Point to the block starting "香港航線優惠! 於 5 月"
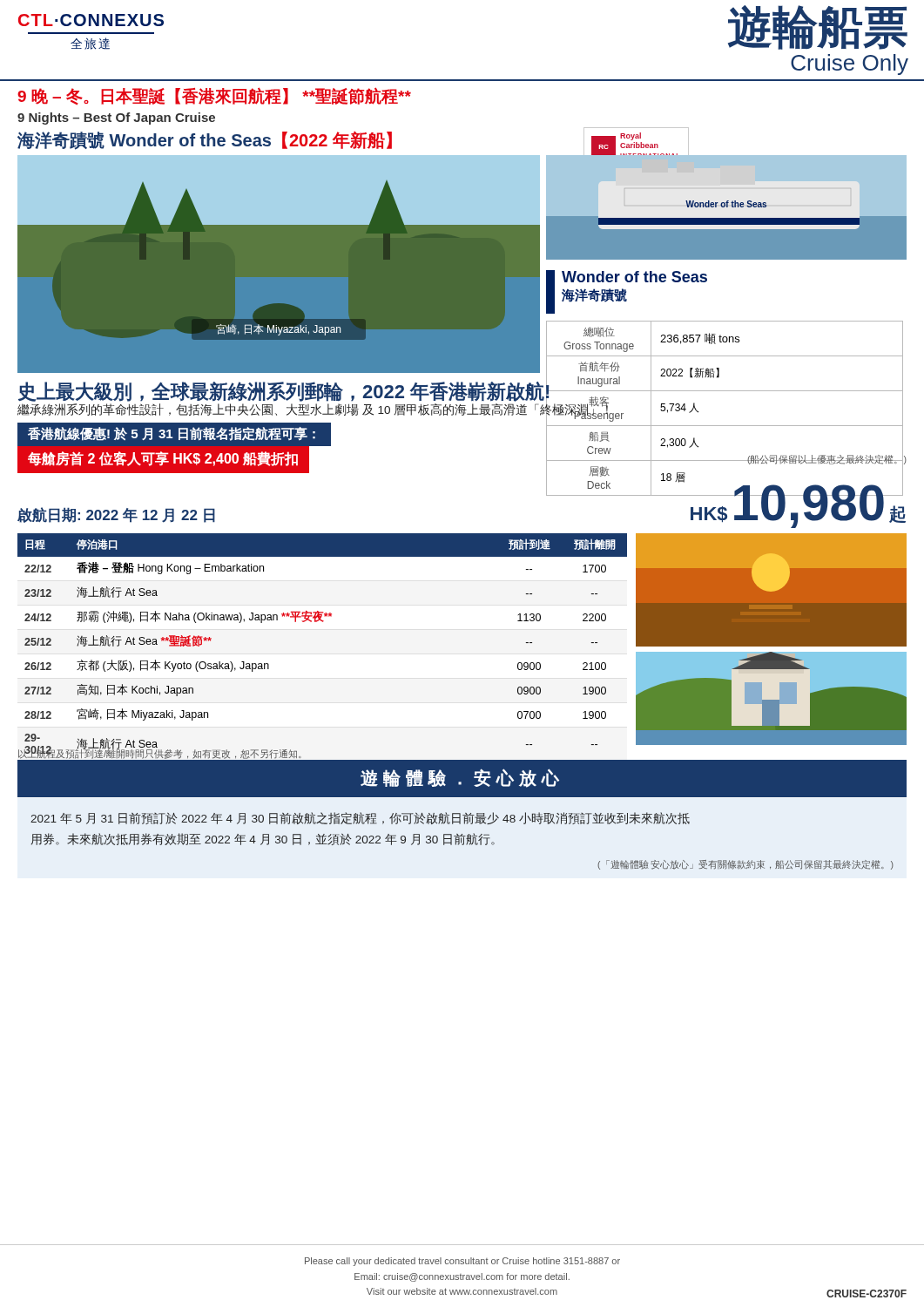924x1307 pixels. (x=174, y=434)
